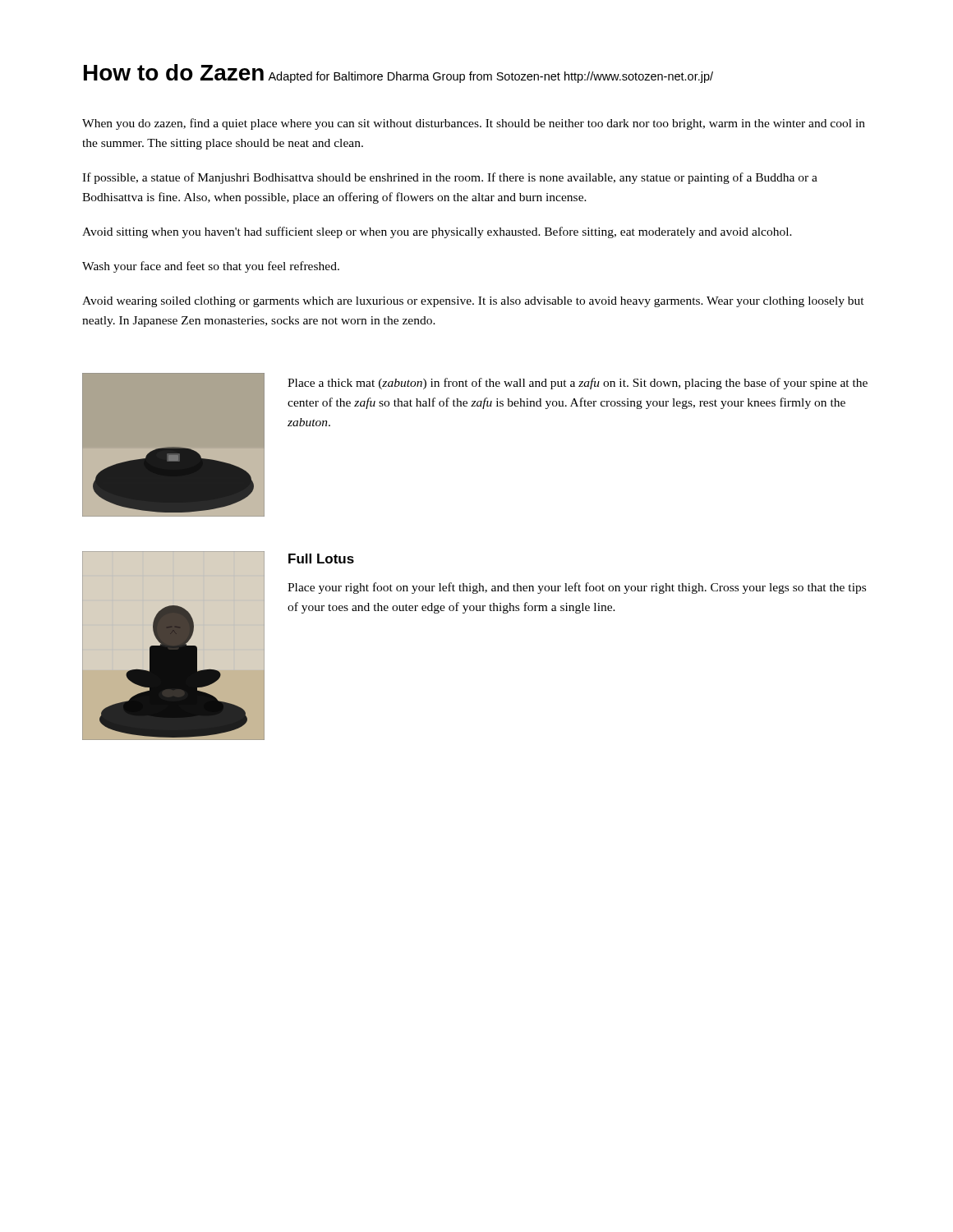The width and height of the screenshot is (953, 1232).
Task: Locate the text block starting "Place your right foot"
Action: (579, 597)
